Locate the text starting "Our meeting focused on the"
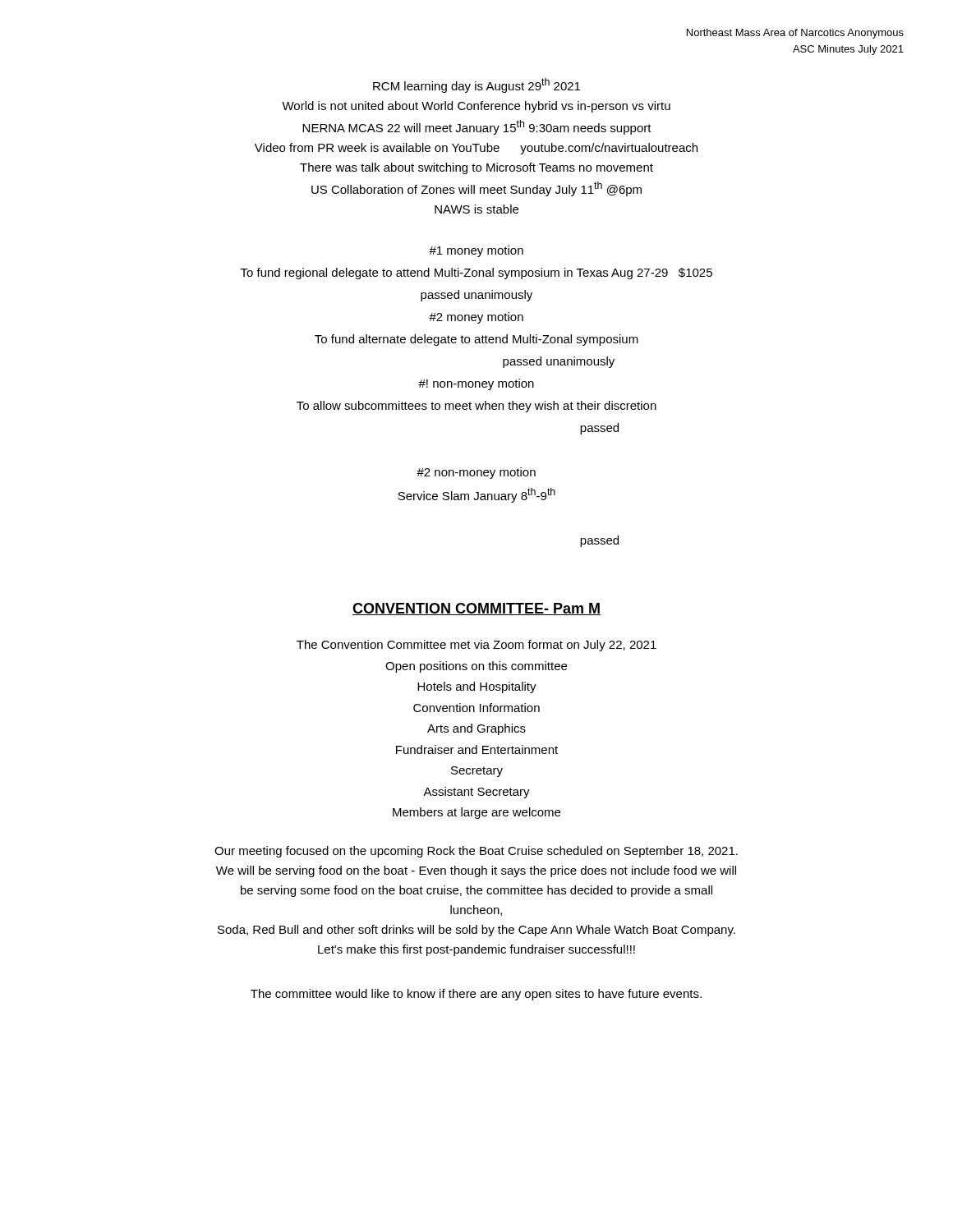Screen dimensions: 1232x953 point(476,899)
